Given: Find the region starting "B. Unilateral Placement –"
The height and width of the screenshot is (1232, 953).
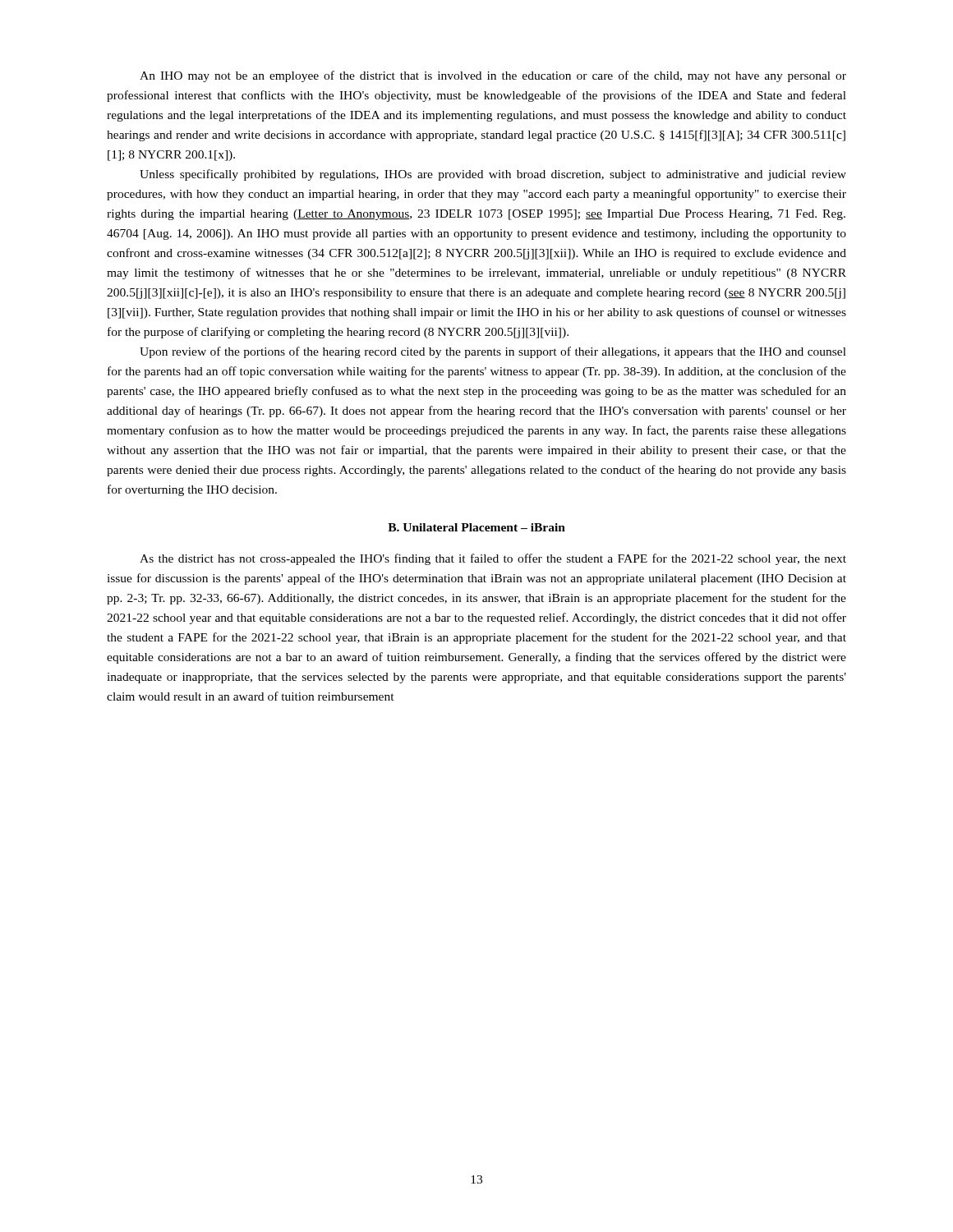Looking at the screenshot, I should click(476, 527).
